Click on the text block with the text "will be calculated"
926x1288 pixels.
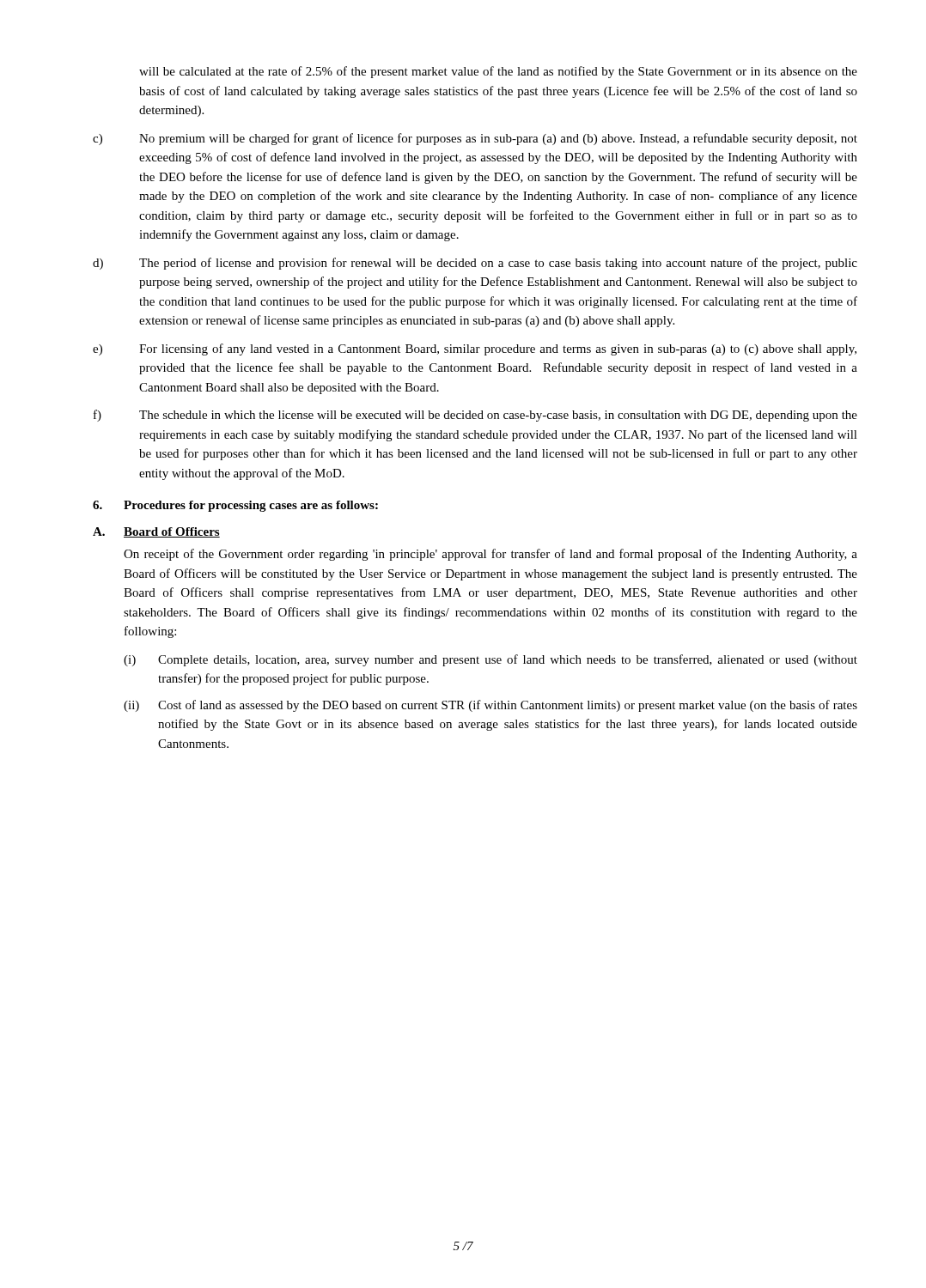point(498,91)
